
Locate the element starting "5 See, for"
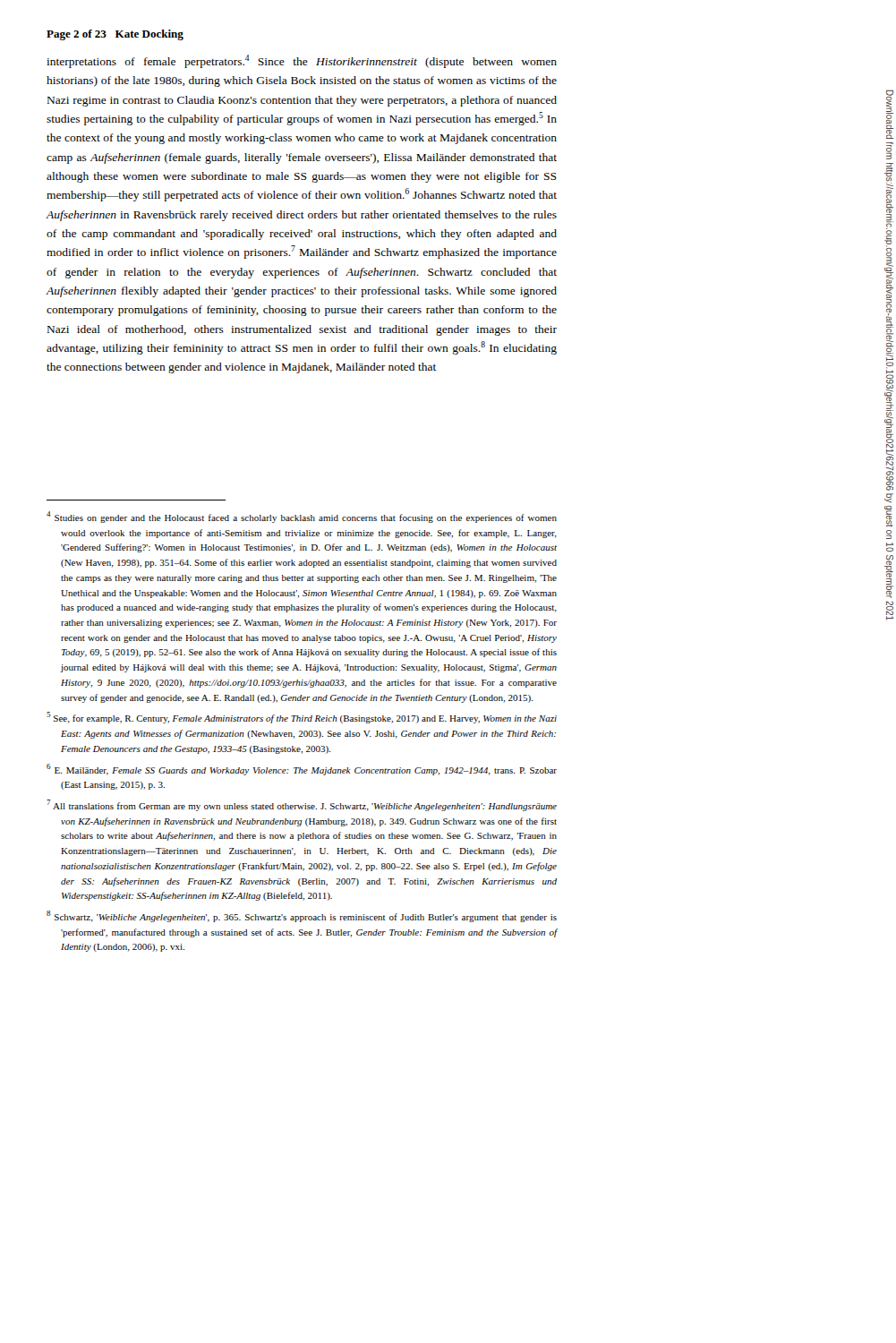(x=302, y=732)
